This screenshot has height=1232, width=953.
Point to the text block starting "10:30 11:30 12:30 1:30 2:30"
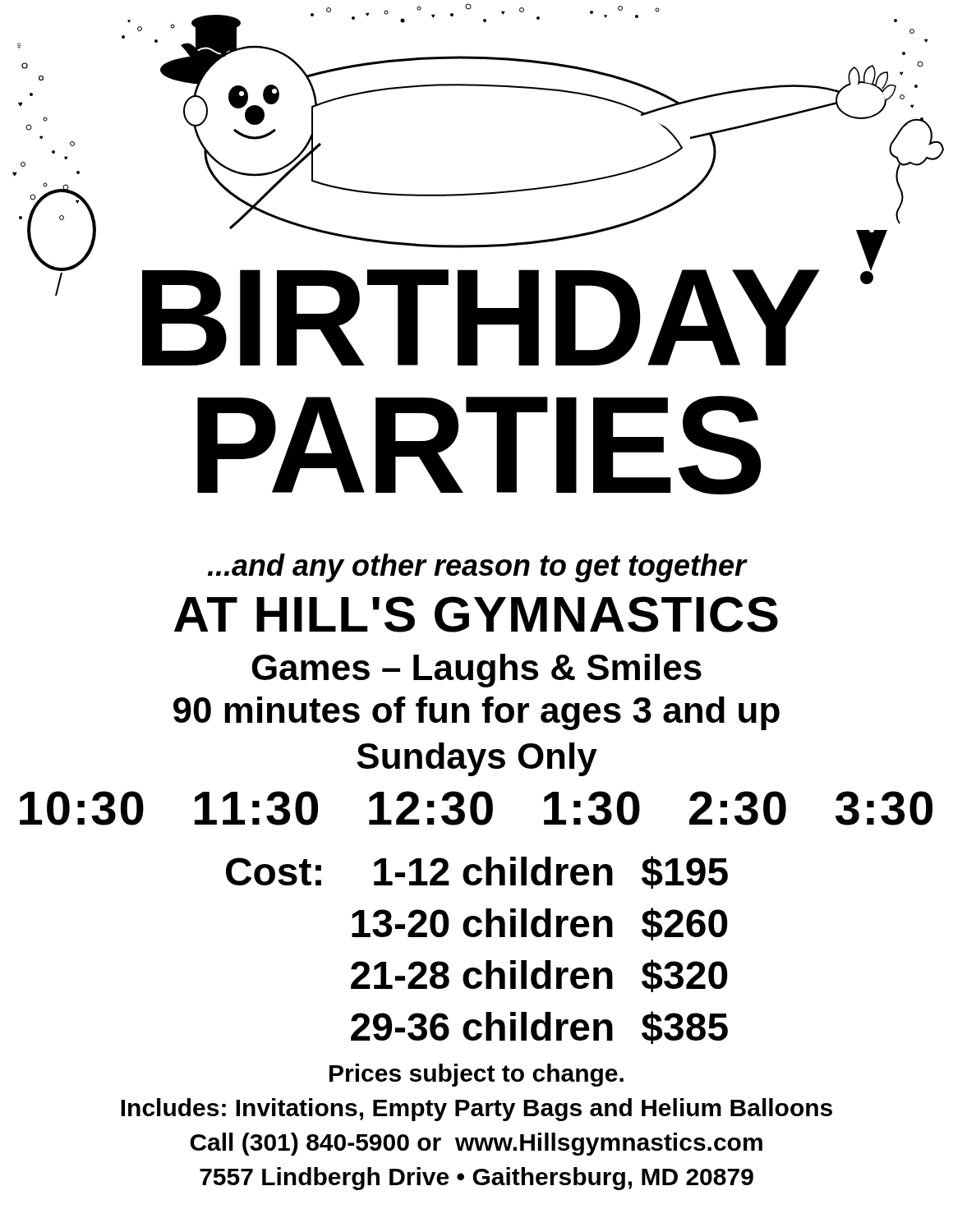(476, 808)
